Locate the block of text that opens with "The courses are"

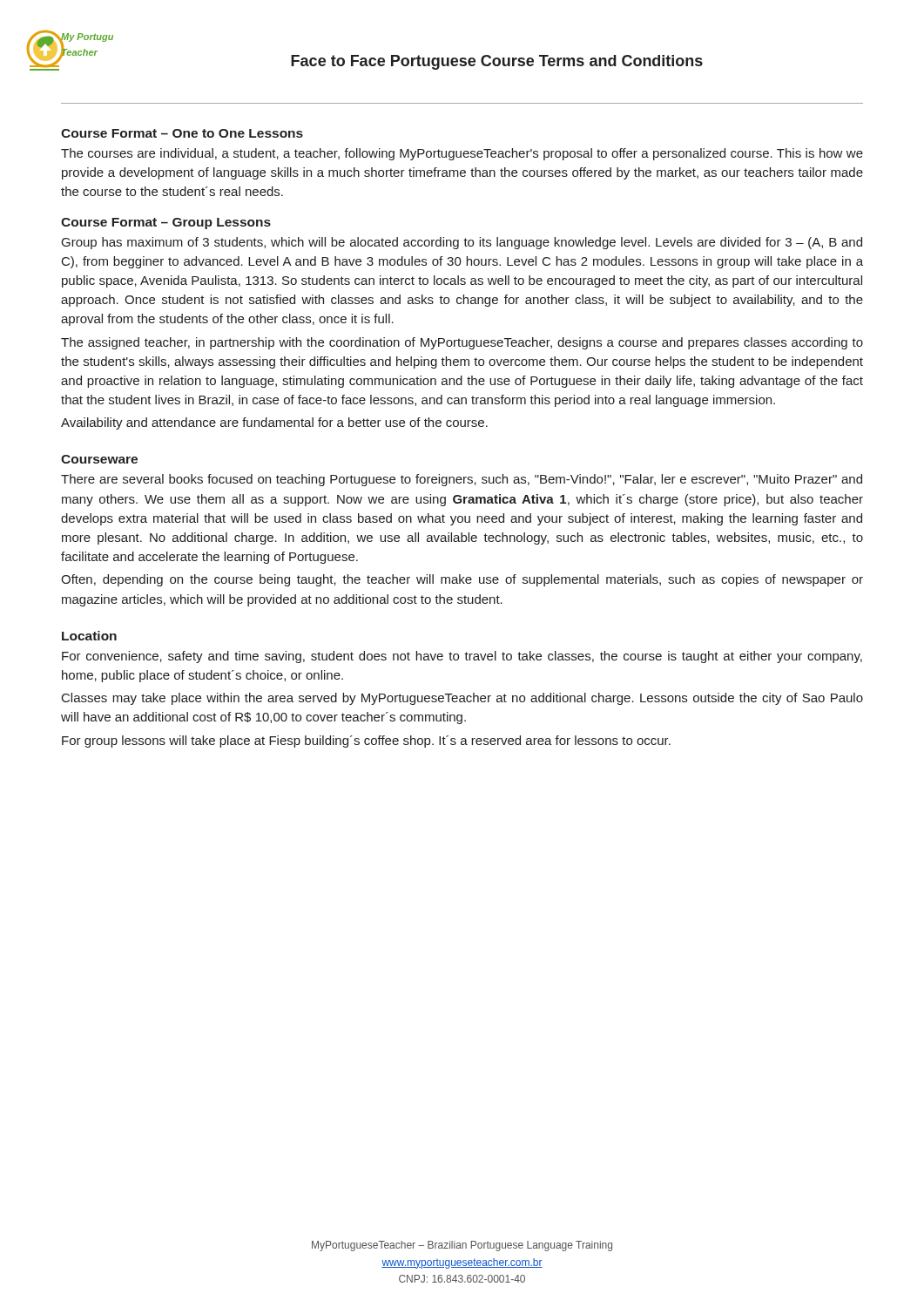462,172
